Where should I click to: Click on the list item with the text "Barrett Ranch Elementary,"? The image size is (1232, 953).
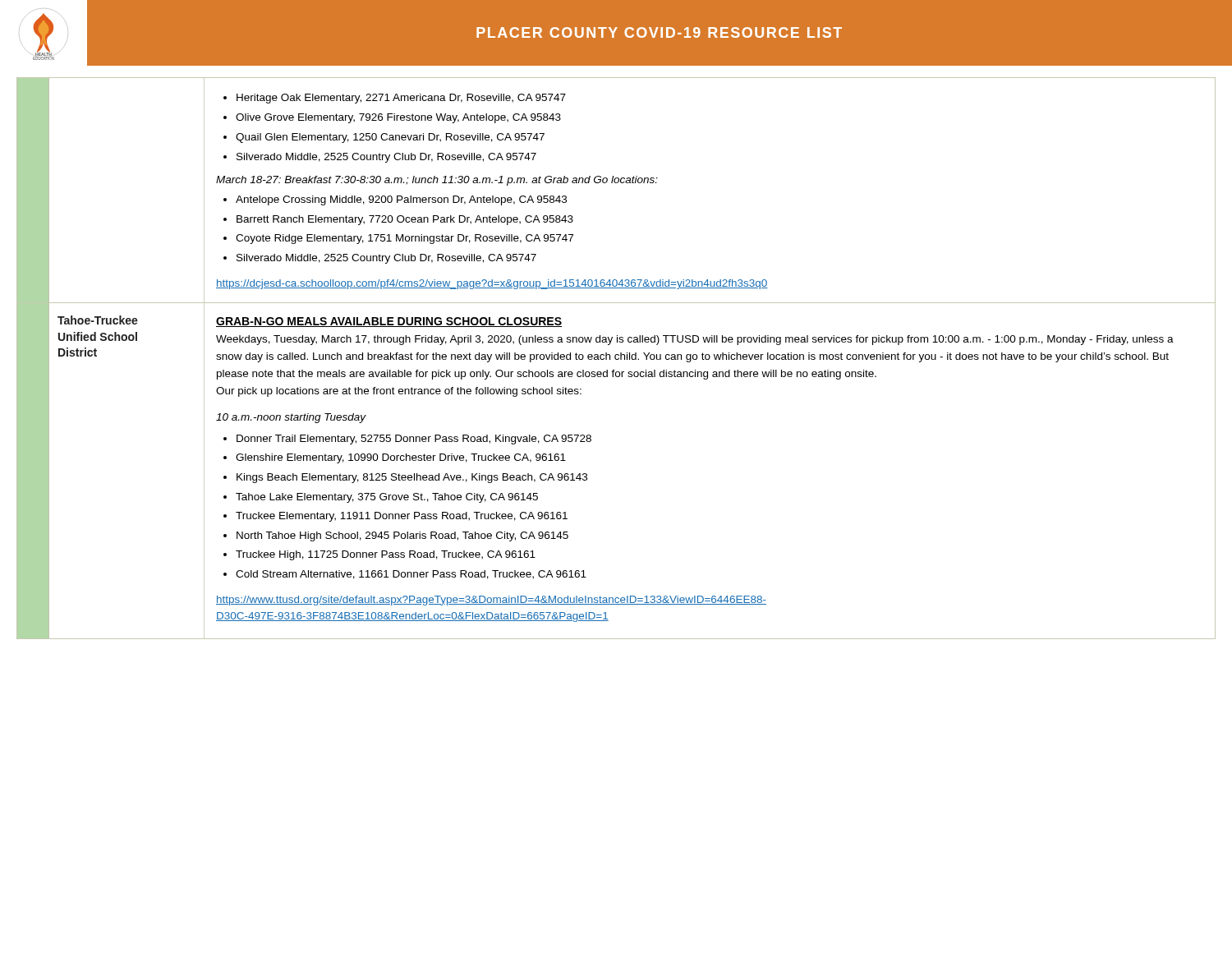[404, 219]
